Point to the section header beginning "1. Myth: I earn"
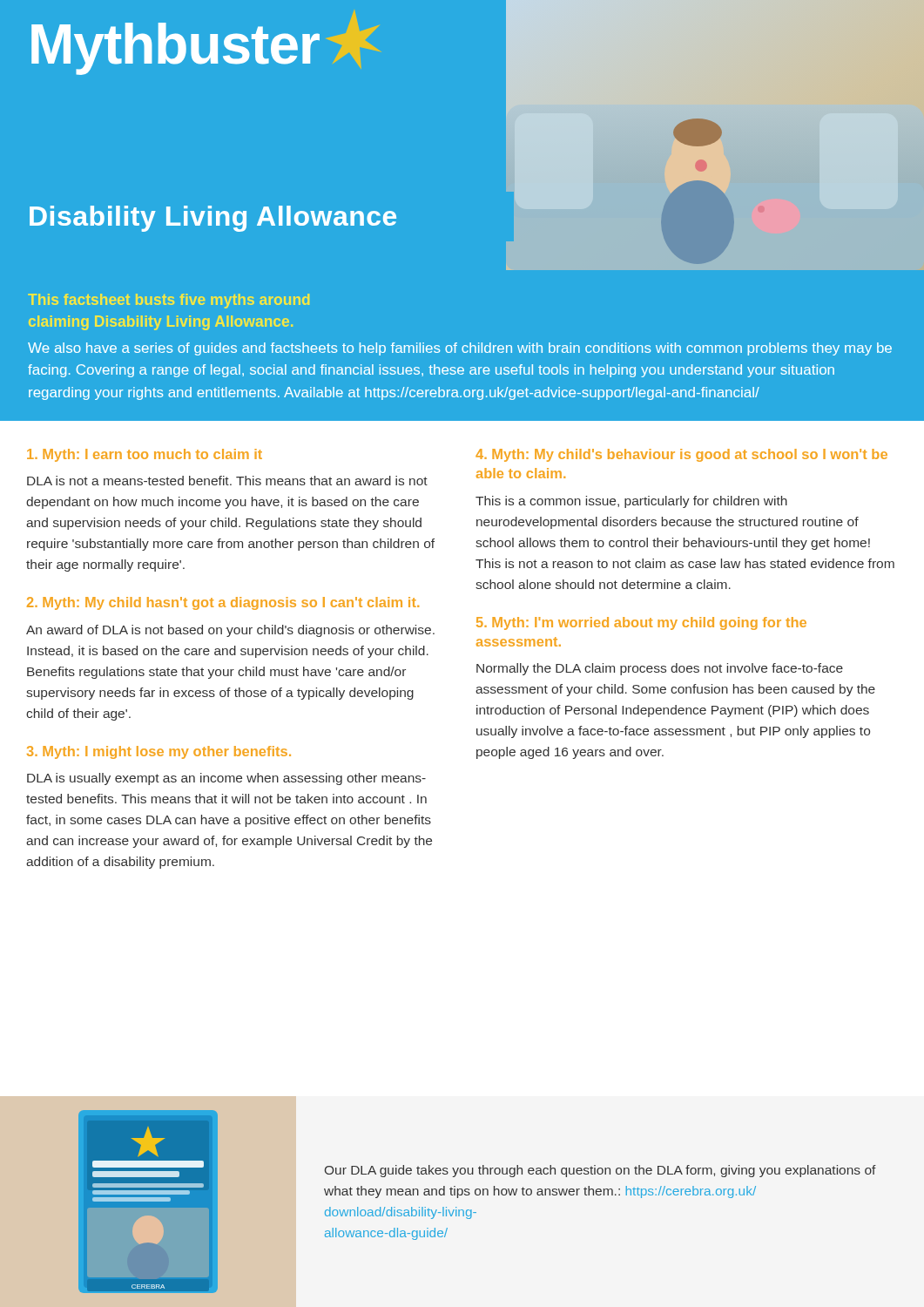The image size is (924, 1307). point(231,454)
